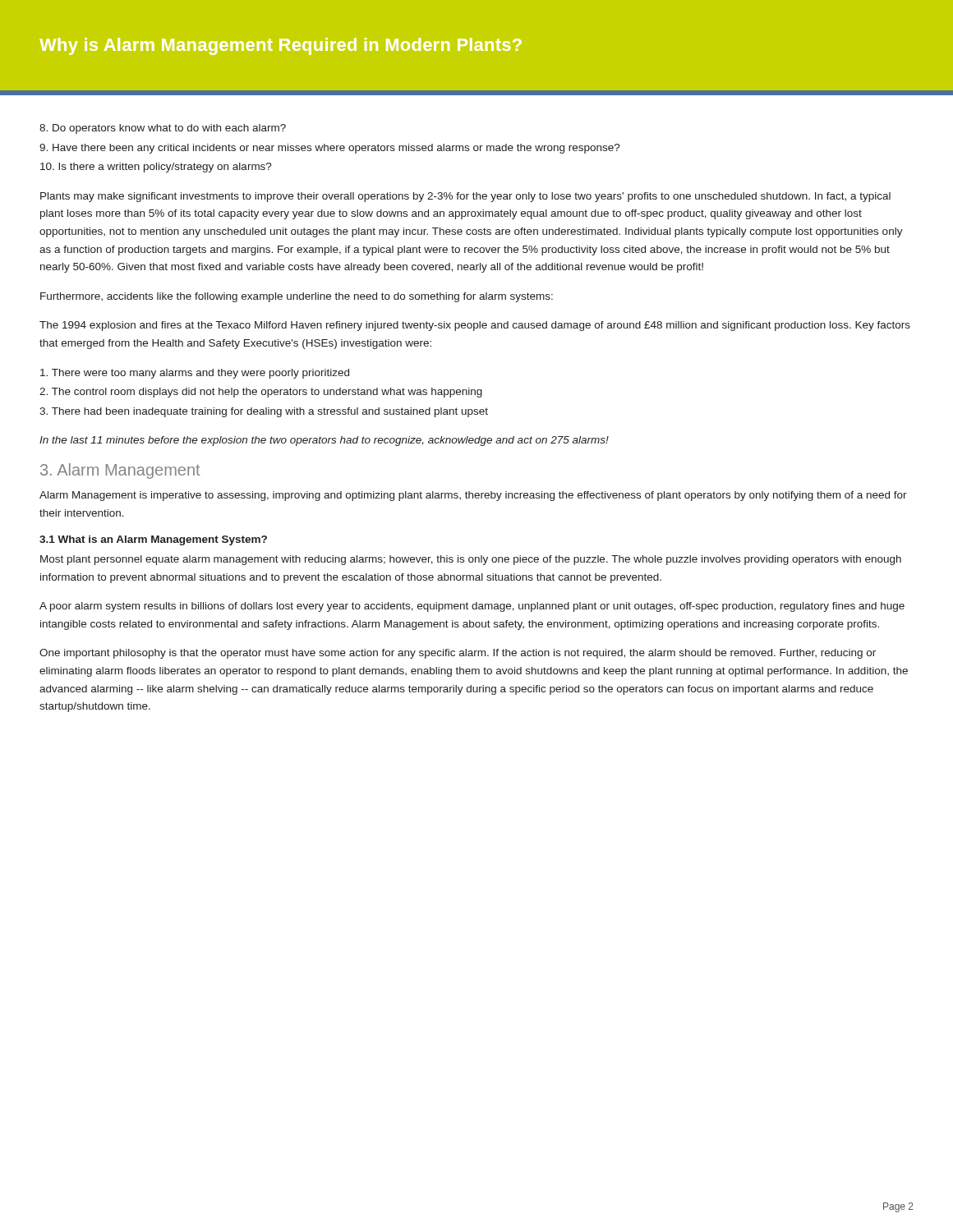Viewport: 953px width, 1232px height.
Task: Select the text starting "10. Is there a written"
Action: [156, 166]
